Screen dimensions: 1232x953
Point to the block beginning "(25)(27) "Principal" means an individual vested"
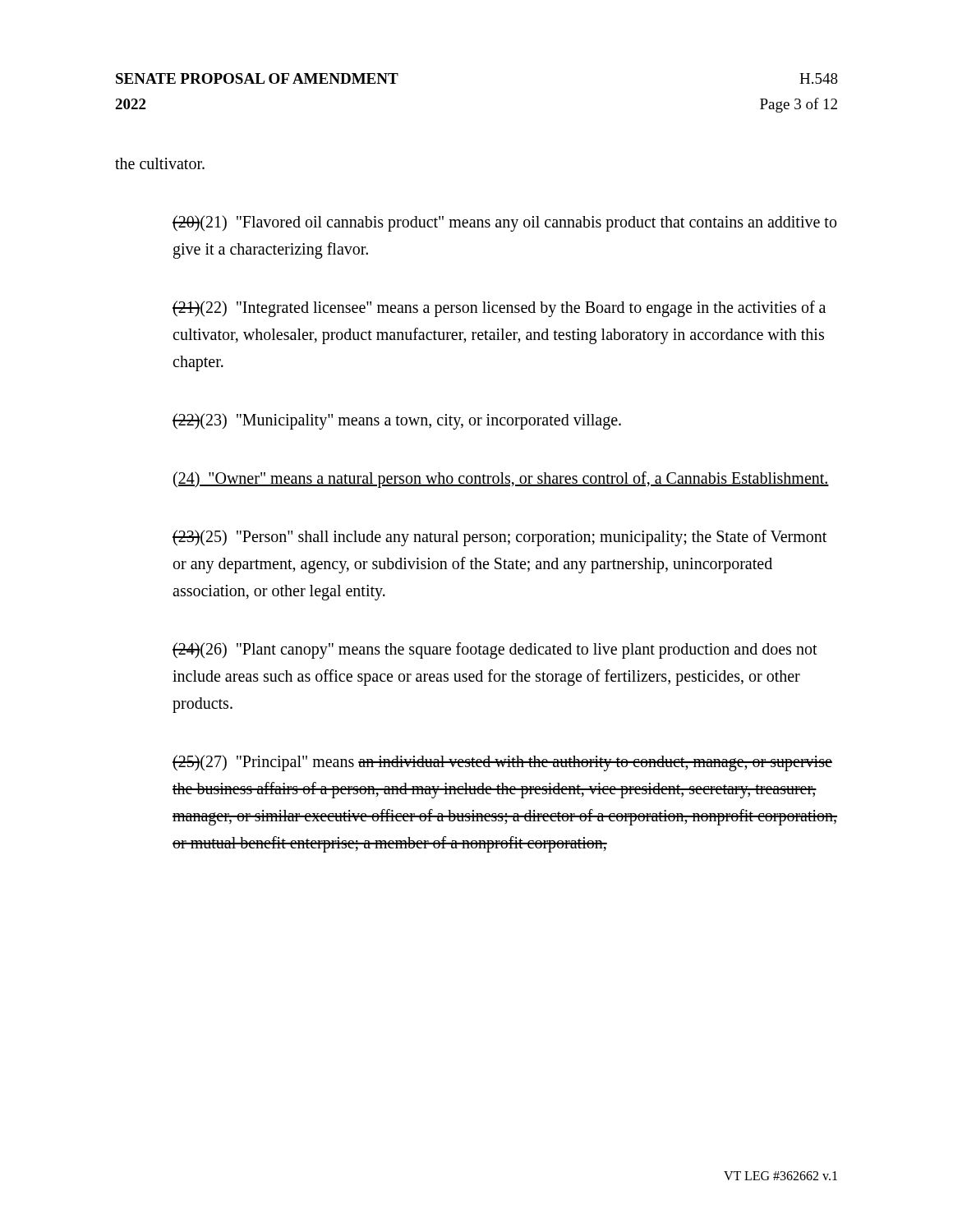(x=505, y=802)
